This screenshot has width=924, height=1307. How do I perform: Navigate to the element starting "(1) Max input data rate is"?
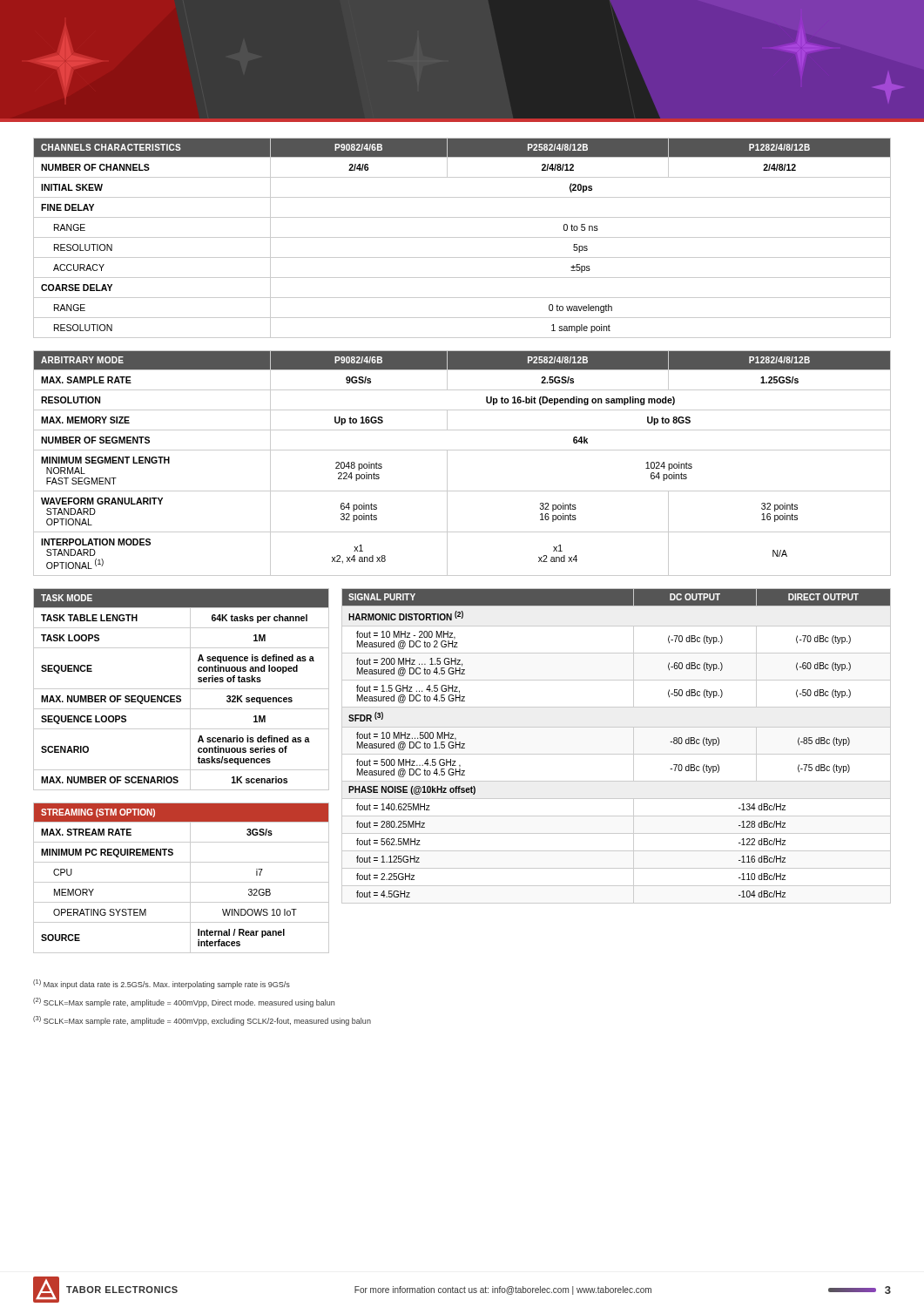(x=161, y=983)
